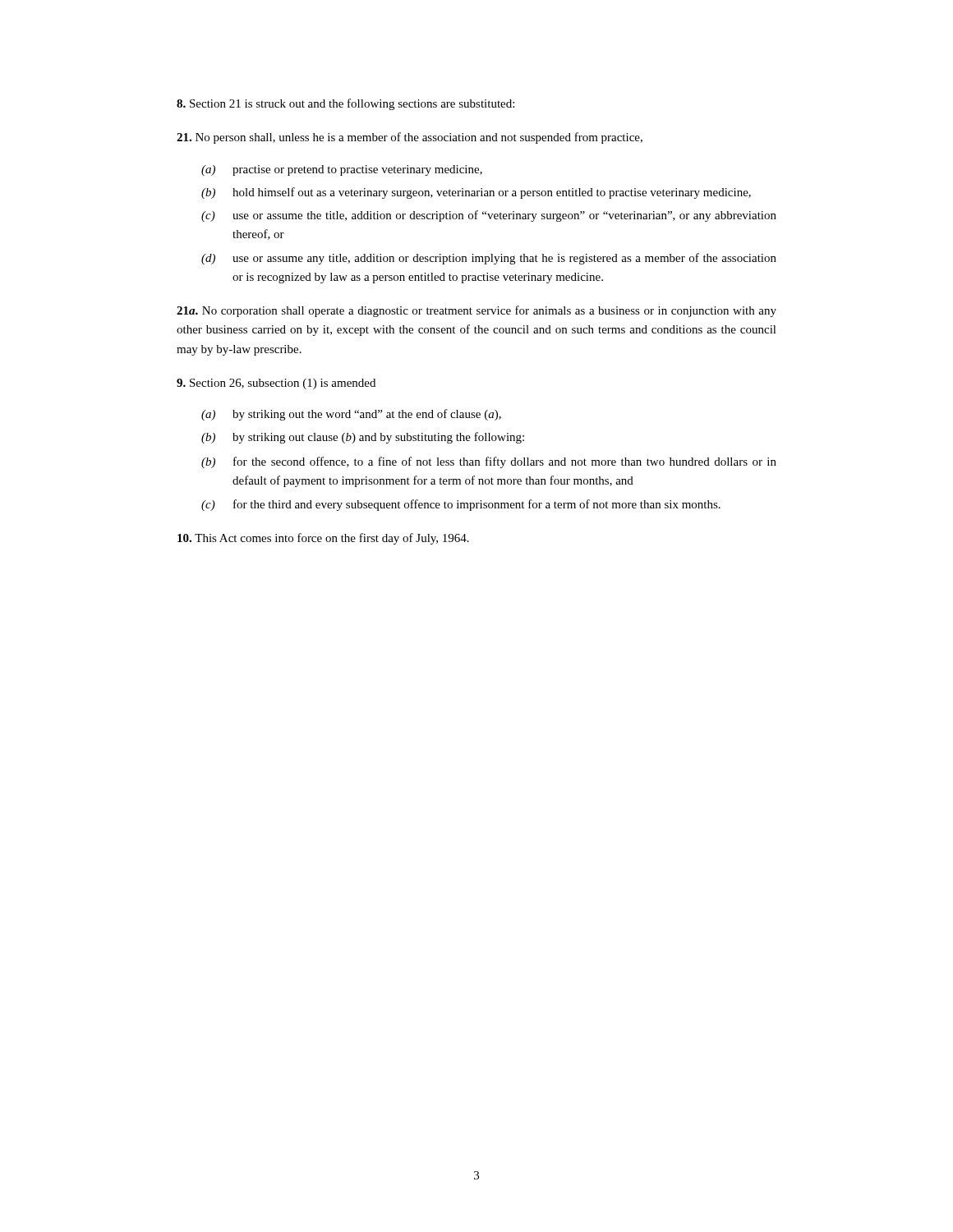Locate the text block with the text "Section 21 is struck out and"
The height and width of the screenshot is (1232, 953).
476,104
